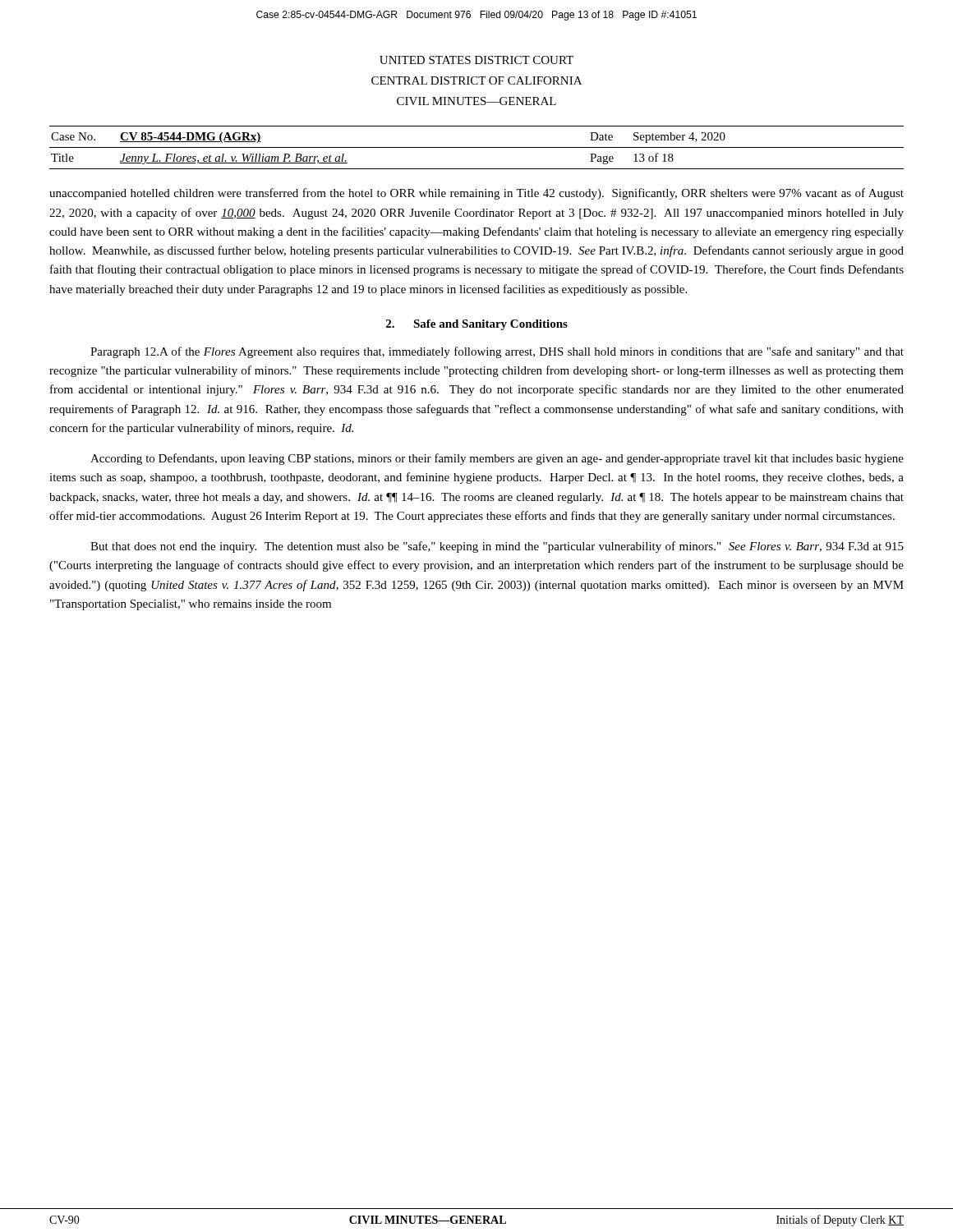Select the section header with the text "2. Safe and Sanitary"
Viewport: 953px width, 1232px height.
coord(476,323)
